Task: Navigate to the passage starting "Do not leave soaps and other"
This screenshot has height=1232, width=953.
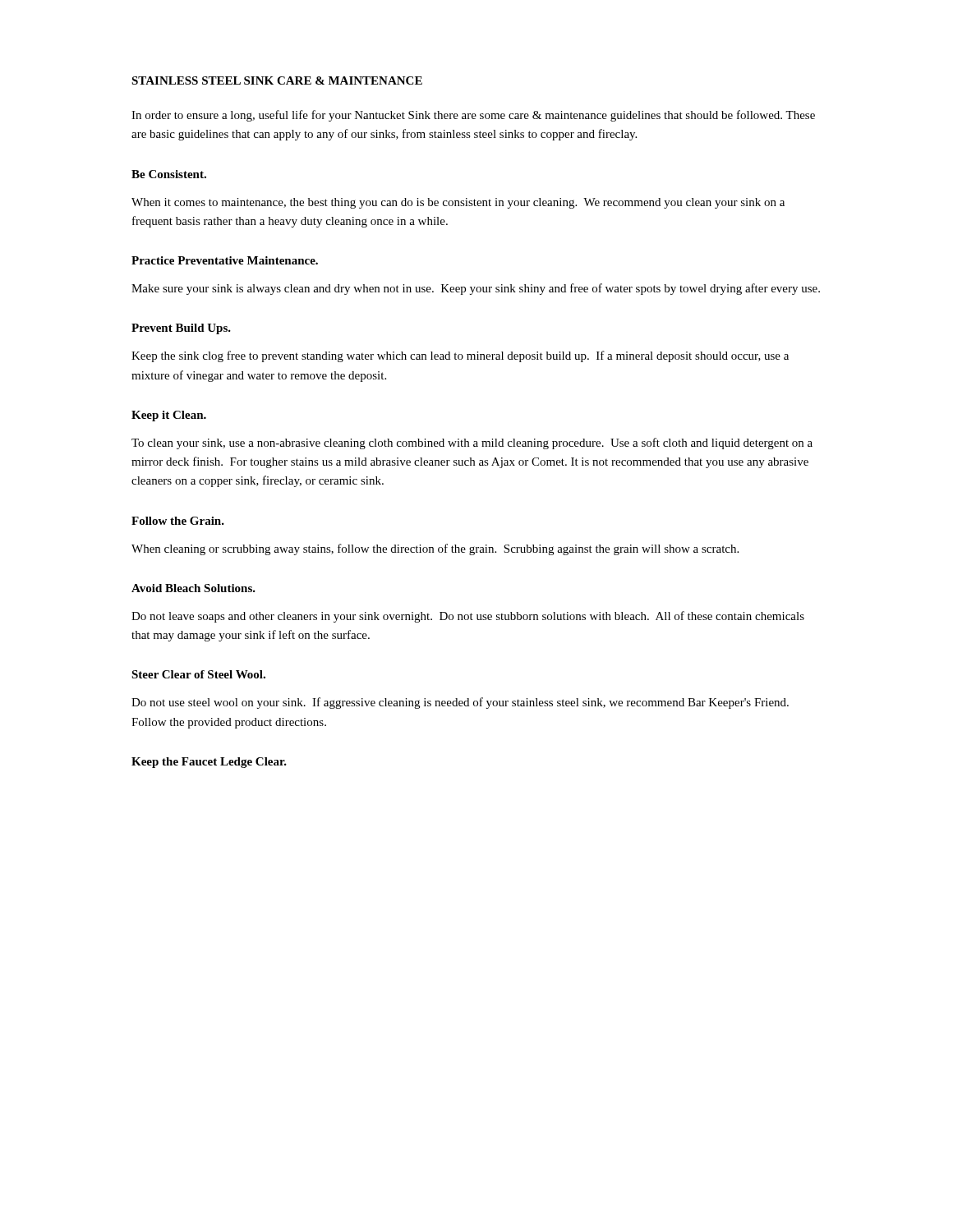Action: coord(468,625)
